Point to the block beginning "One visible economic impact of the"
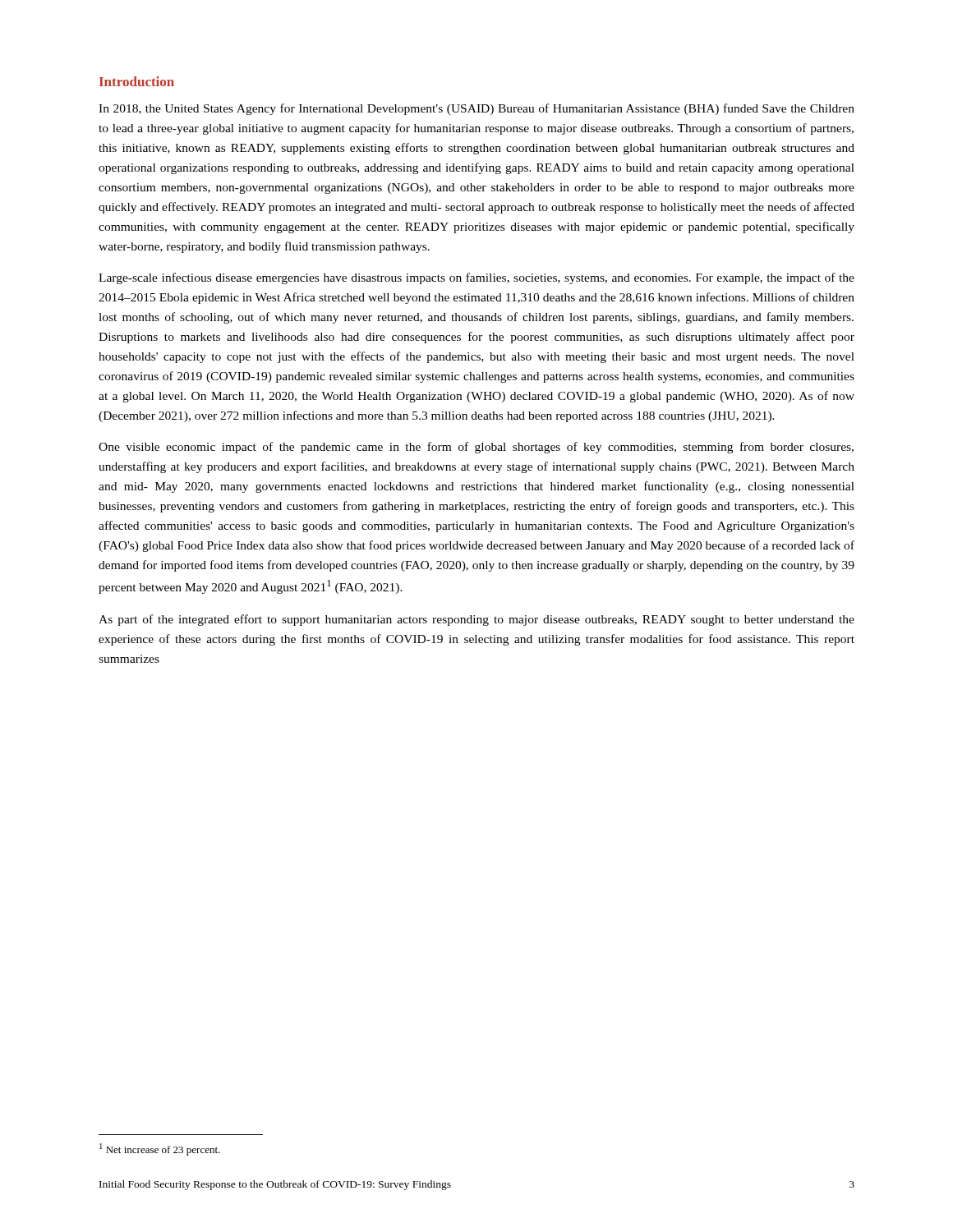Viewport: 953px width, 1232px height. pyautogui.click(x=476, y=517)
